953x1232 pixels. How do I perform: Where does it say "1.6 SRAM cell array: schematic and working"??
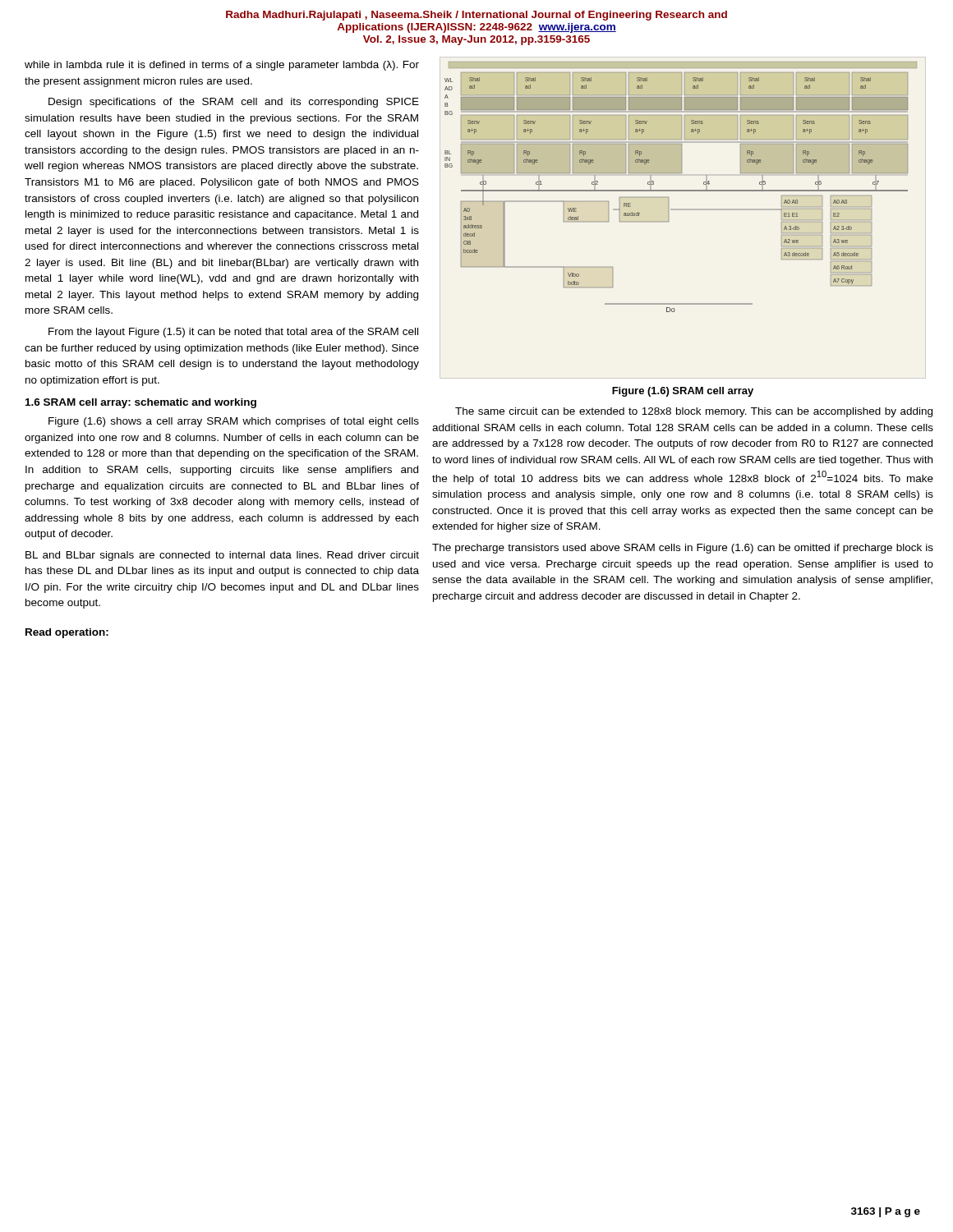click(141, 402)
